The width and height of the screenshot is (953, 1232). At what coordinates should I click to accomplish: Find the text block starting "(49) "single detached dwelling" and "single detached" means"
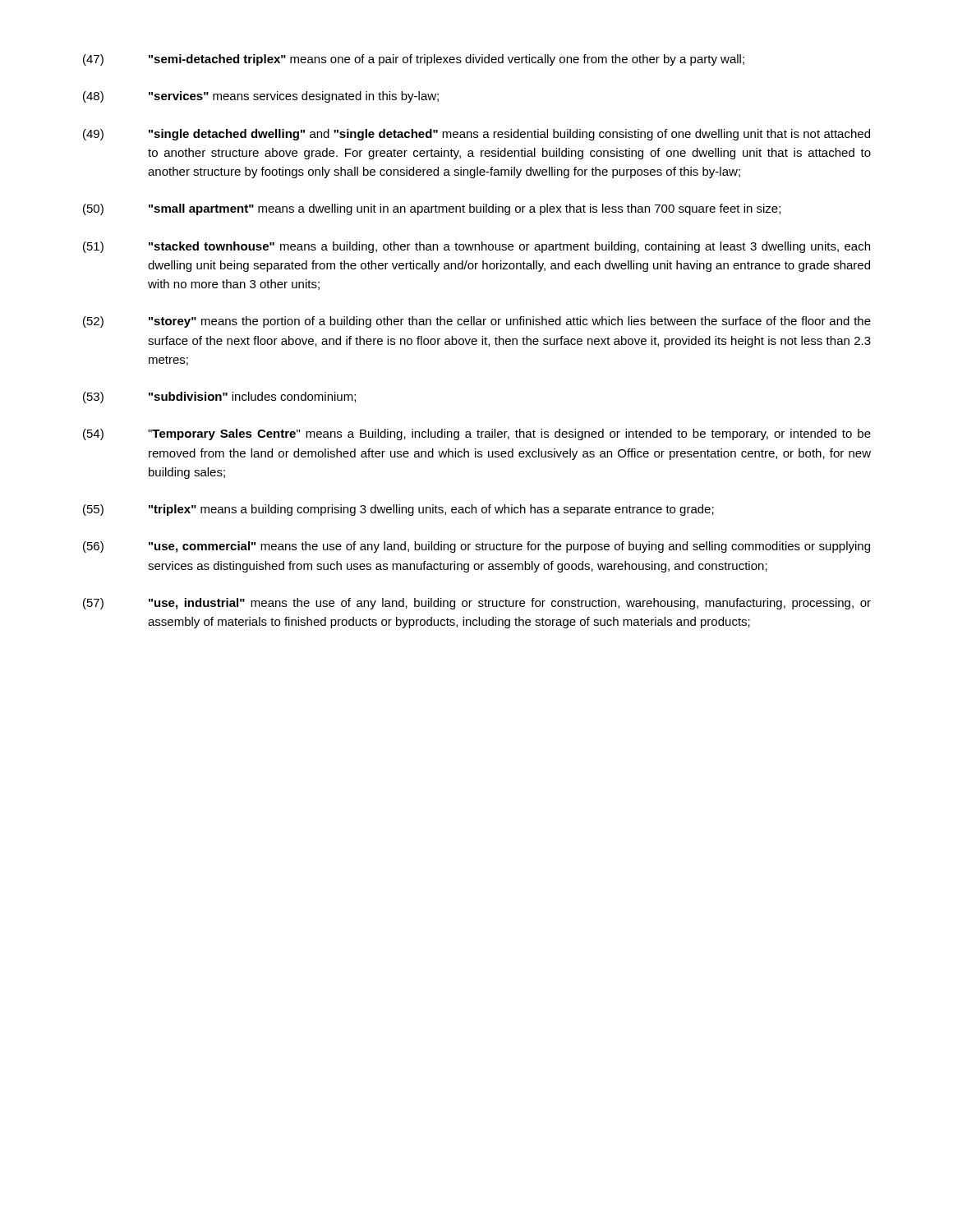pos(476,152)
